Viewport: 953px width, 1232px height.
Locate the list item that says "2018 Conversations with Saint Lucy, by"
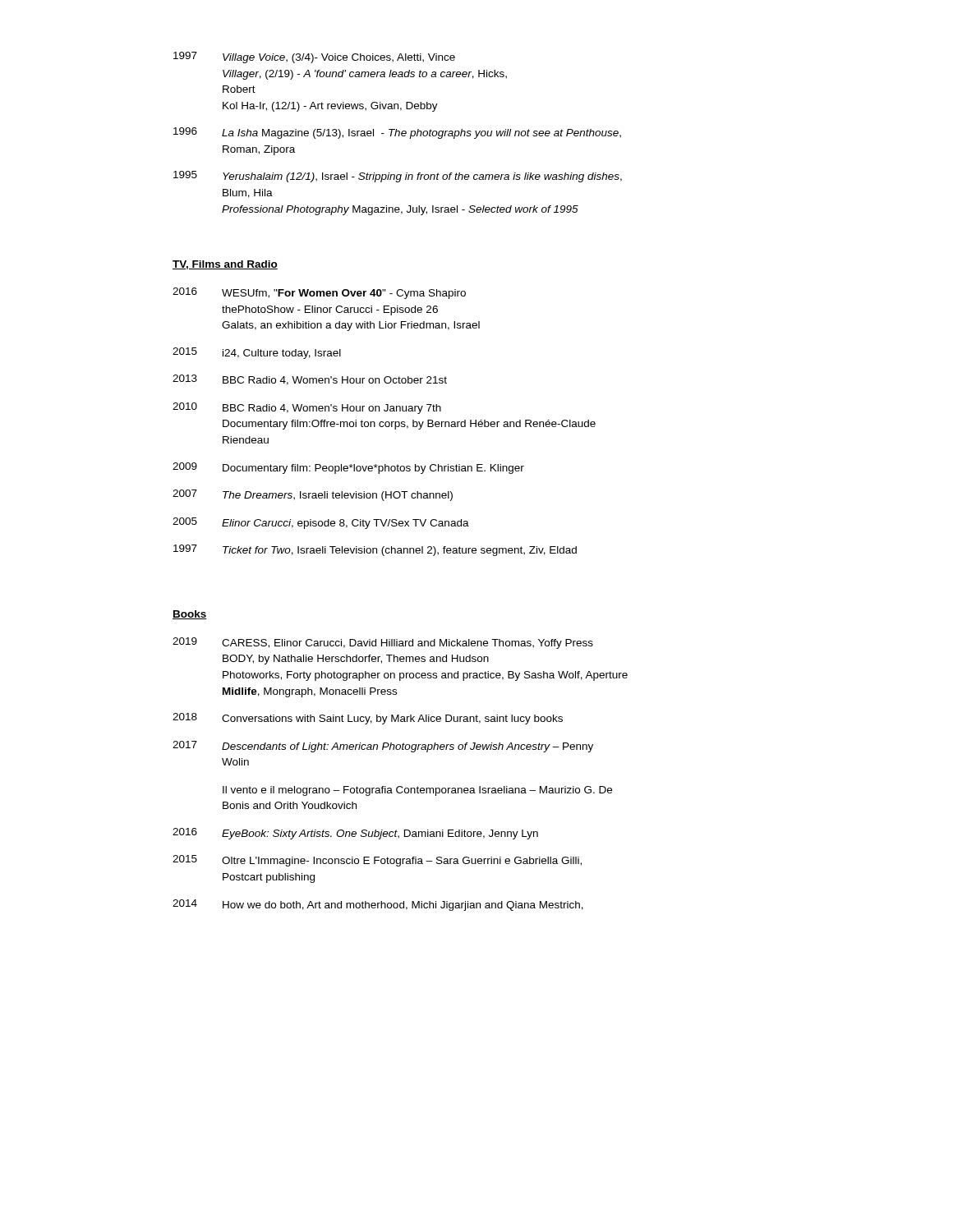point(468,719)
